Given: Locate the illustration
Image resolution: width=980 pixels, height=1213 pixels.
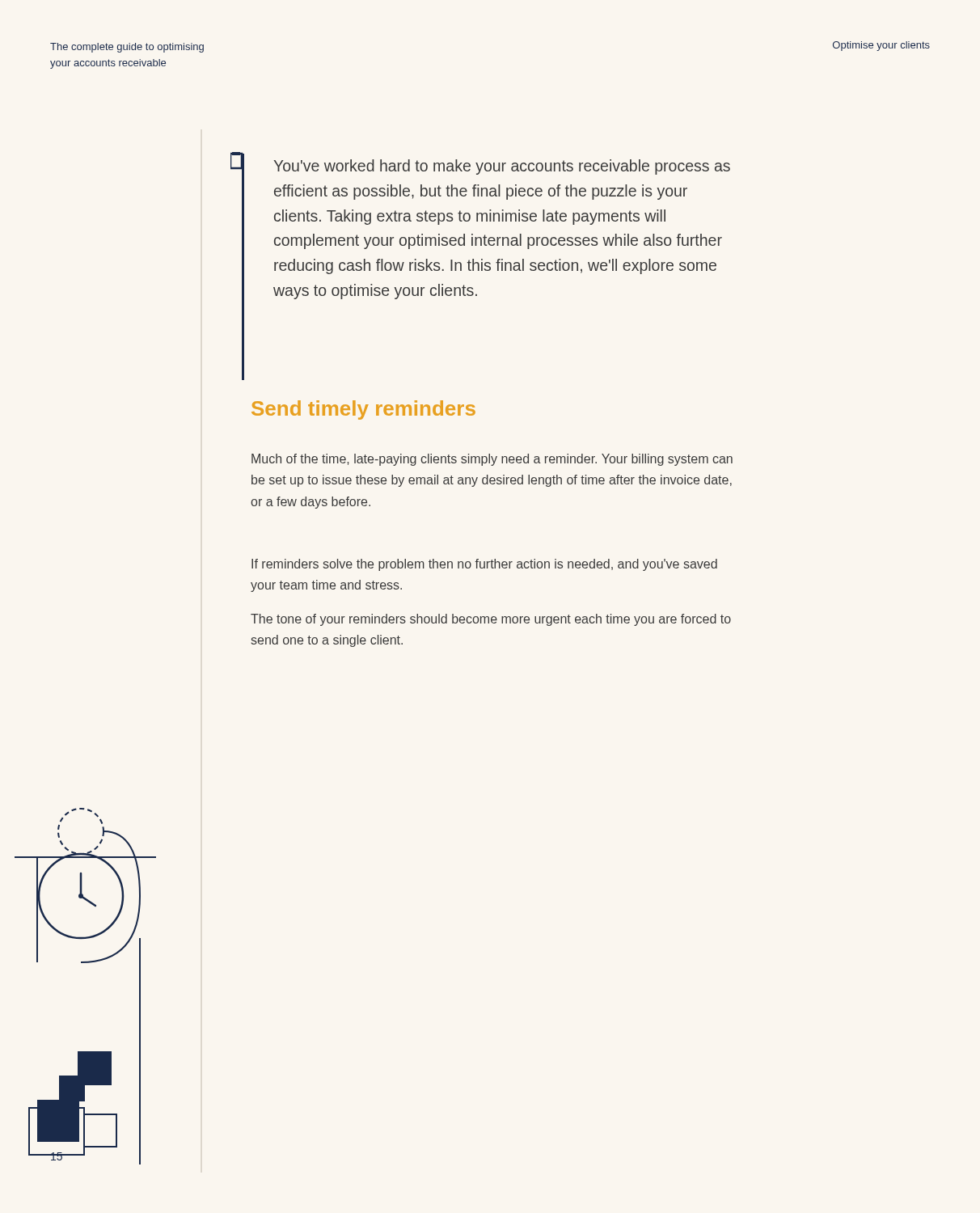Looking at the screenshot, I should coord(104,983).
